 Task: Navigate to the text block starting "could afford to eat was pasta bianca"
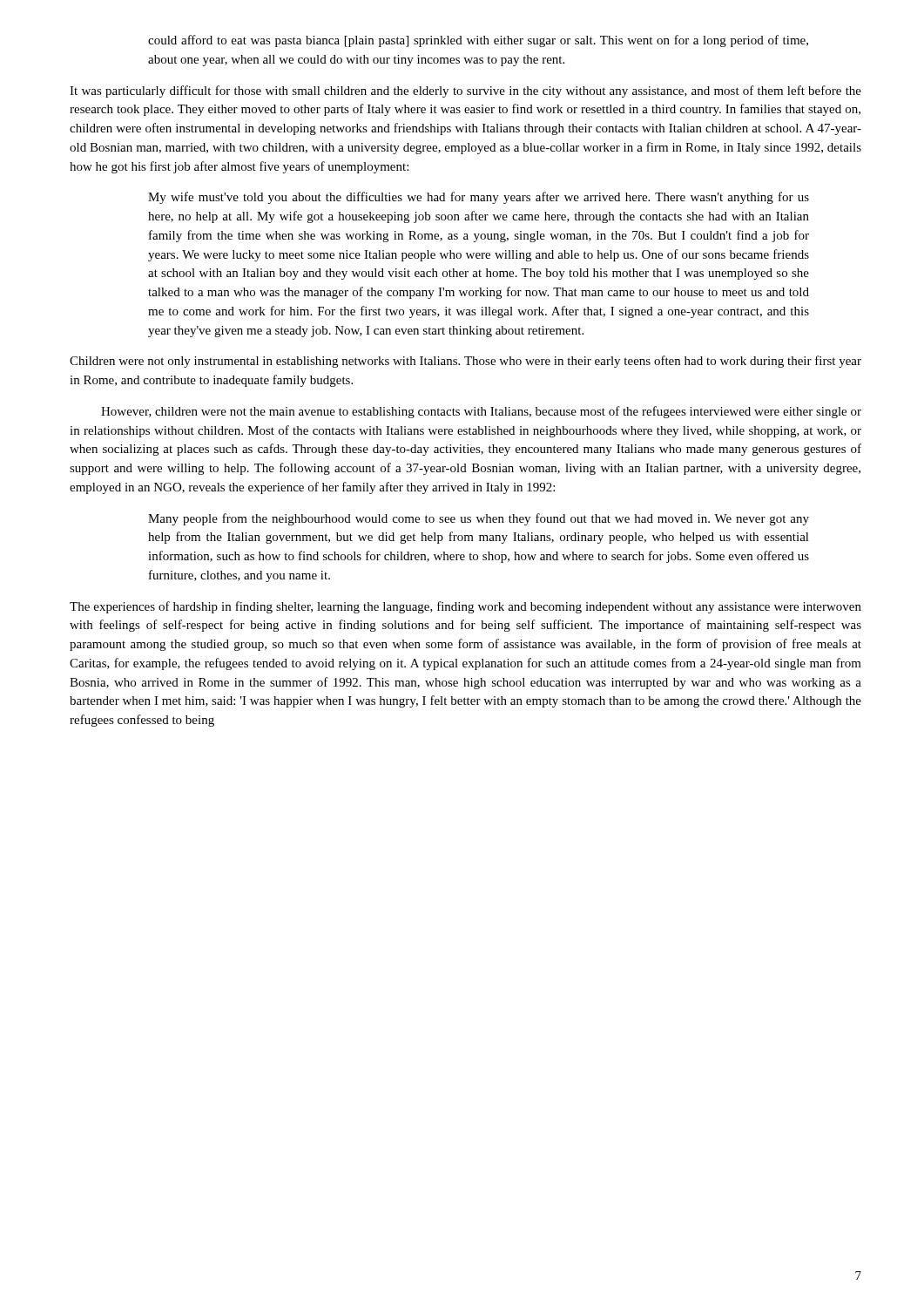tap(479, 50)
